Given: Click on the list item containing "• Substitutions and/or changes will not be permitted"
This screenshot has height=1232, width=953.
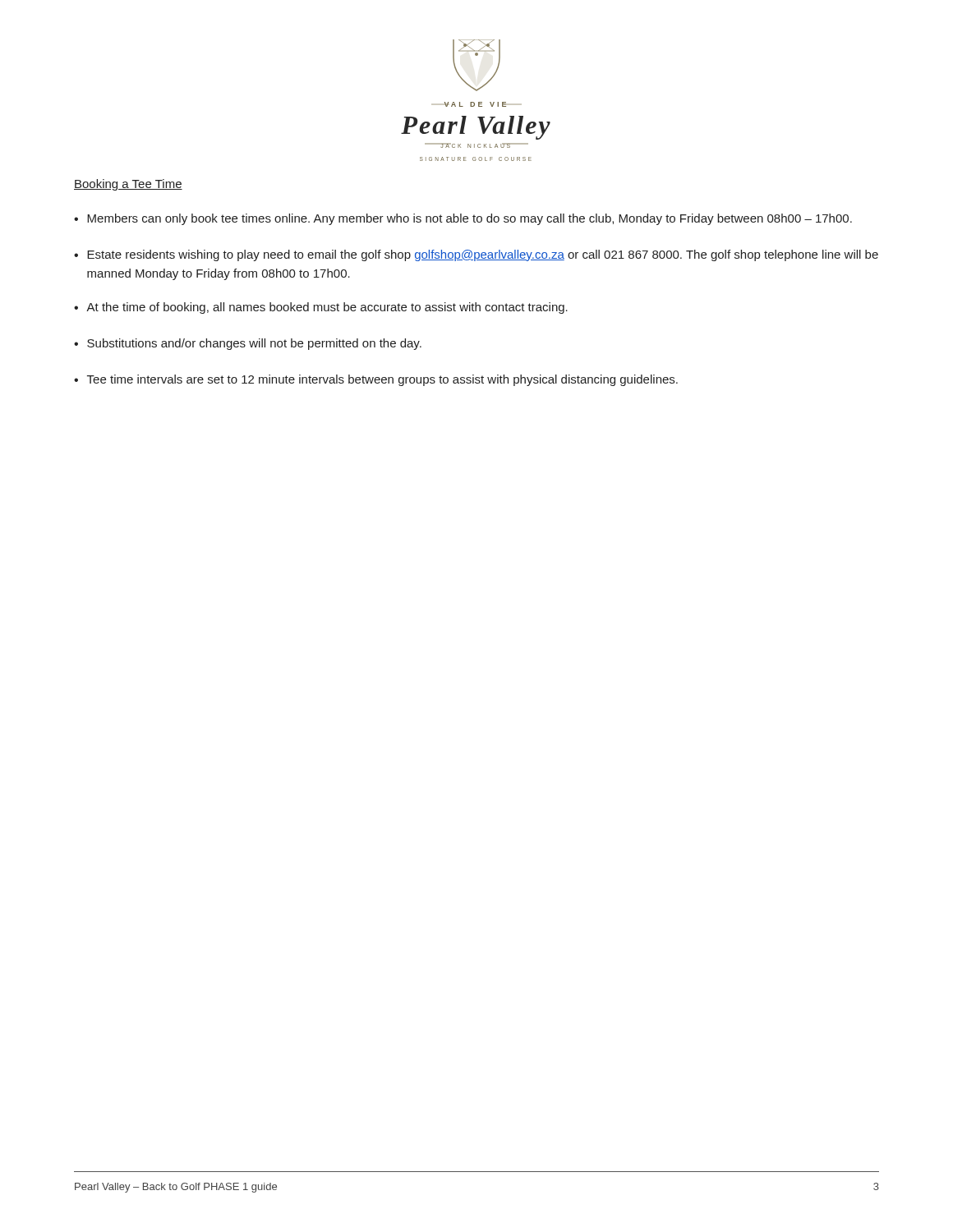Looking at the screenshot, I should [248, 344].
